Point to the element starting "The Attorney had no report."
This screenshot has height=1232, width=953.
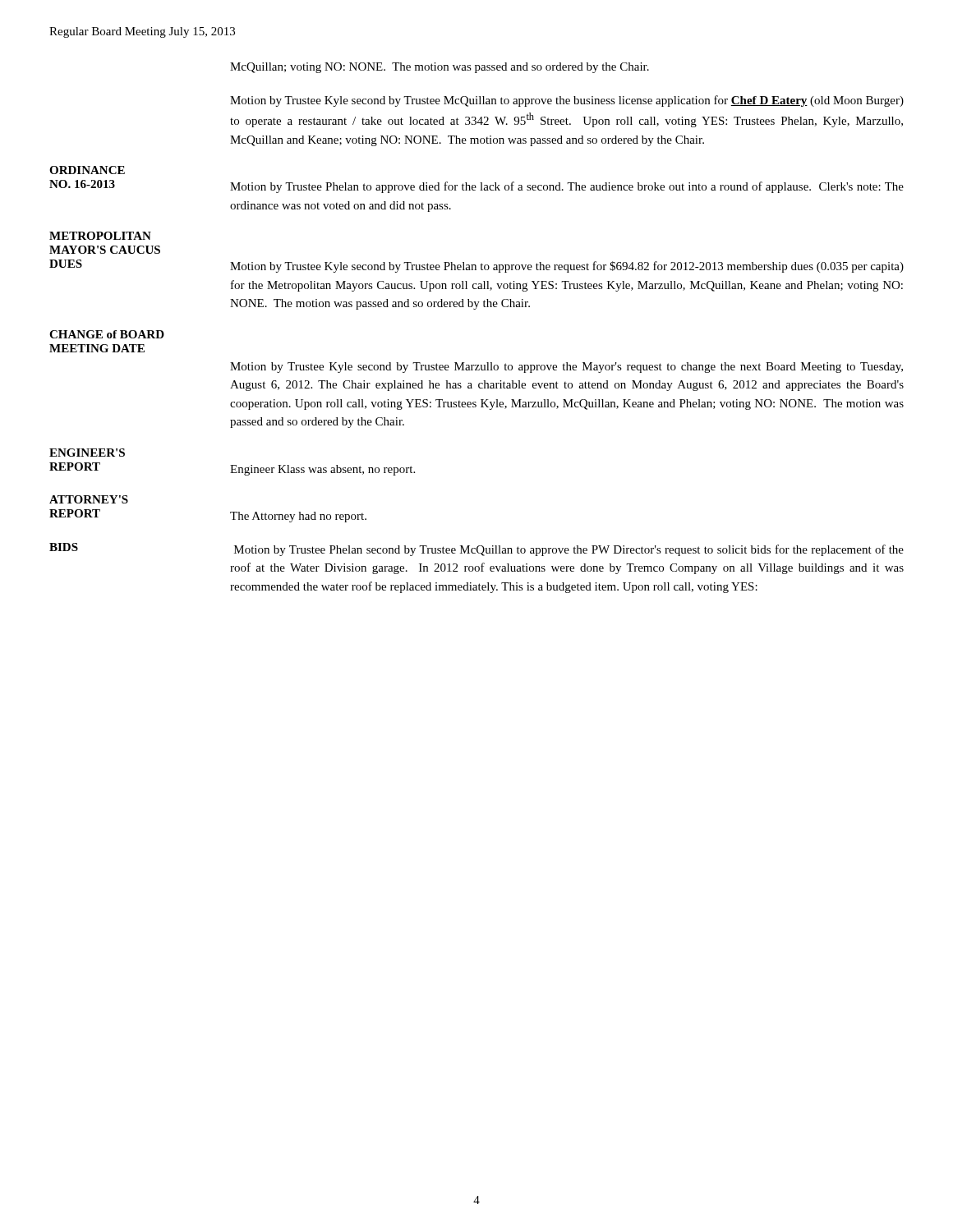tap(299, 516)
